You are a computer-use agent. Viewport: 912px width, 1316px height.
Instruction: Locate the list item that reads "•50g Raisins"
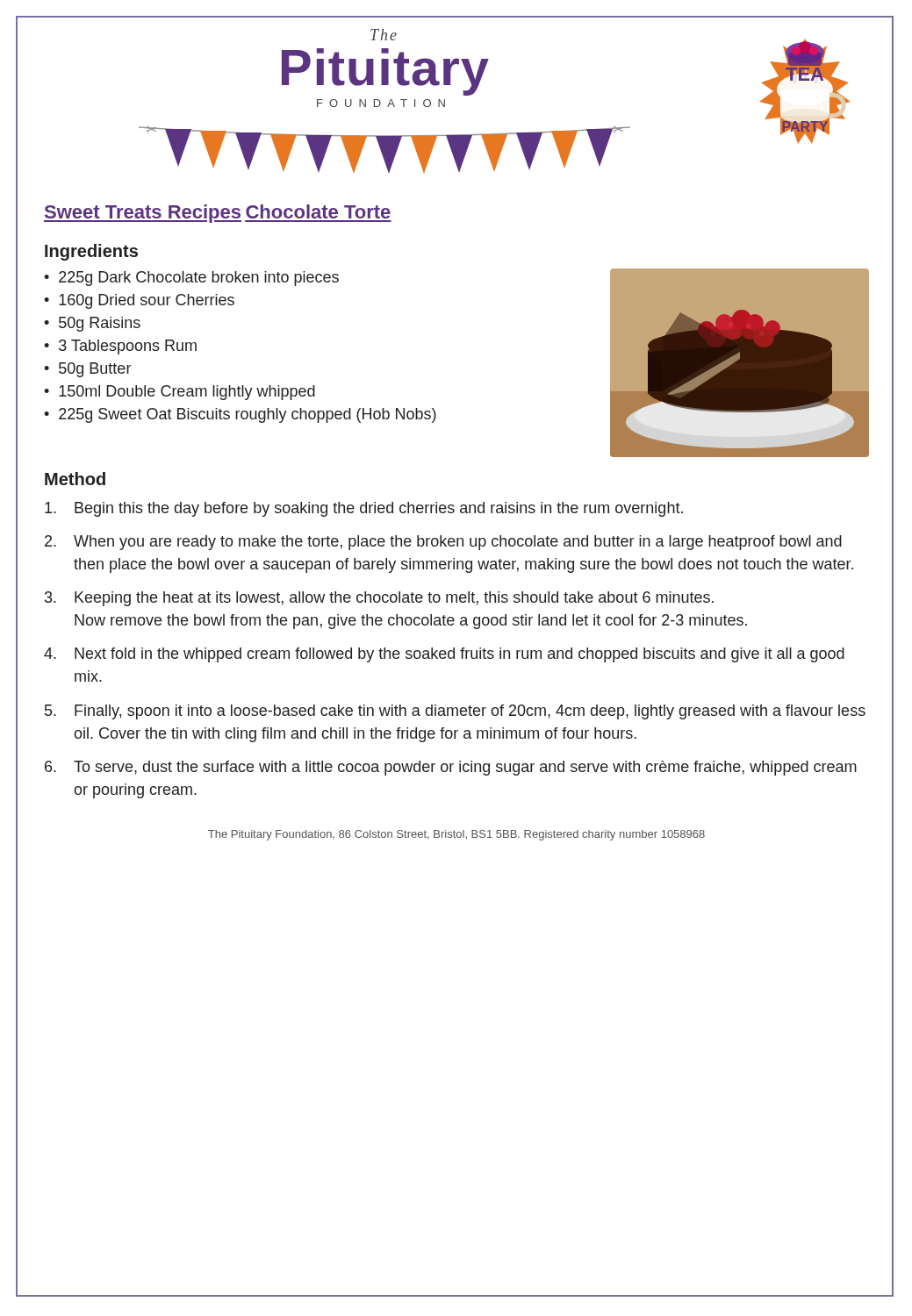coord(92,323)
